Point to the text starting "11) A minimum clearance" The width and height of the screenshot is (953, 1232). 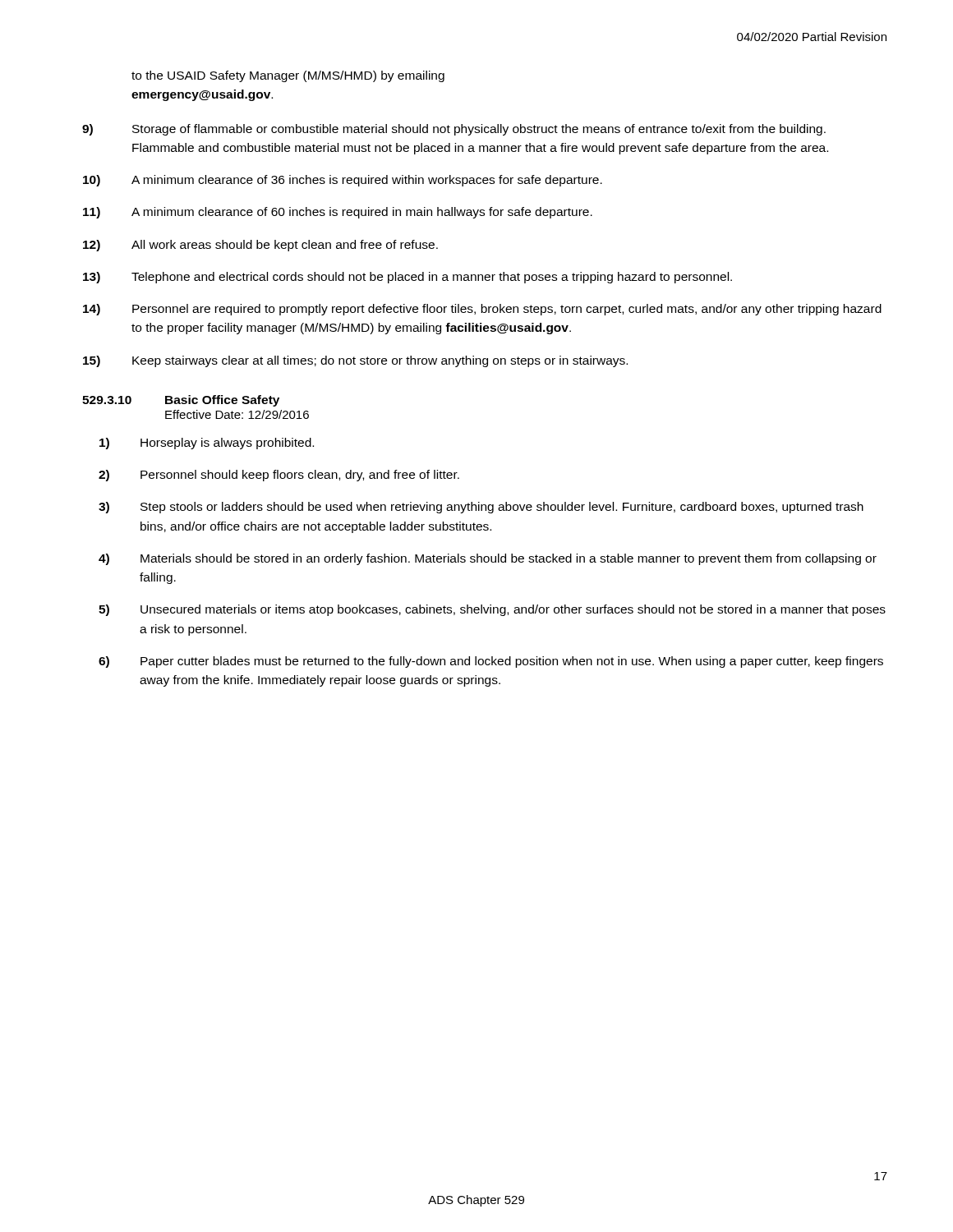coord(485,212)
